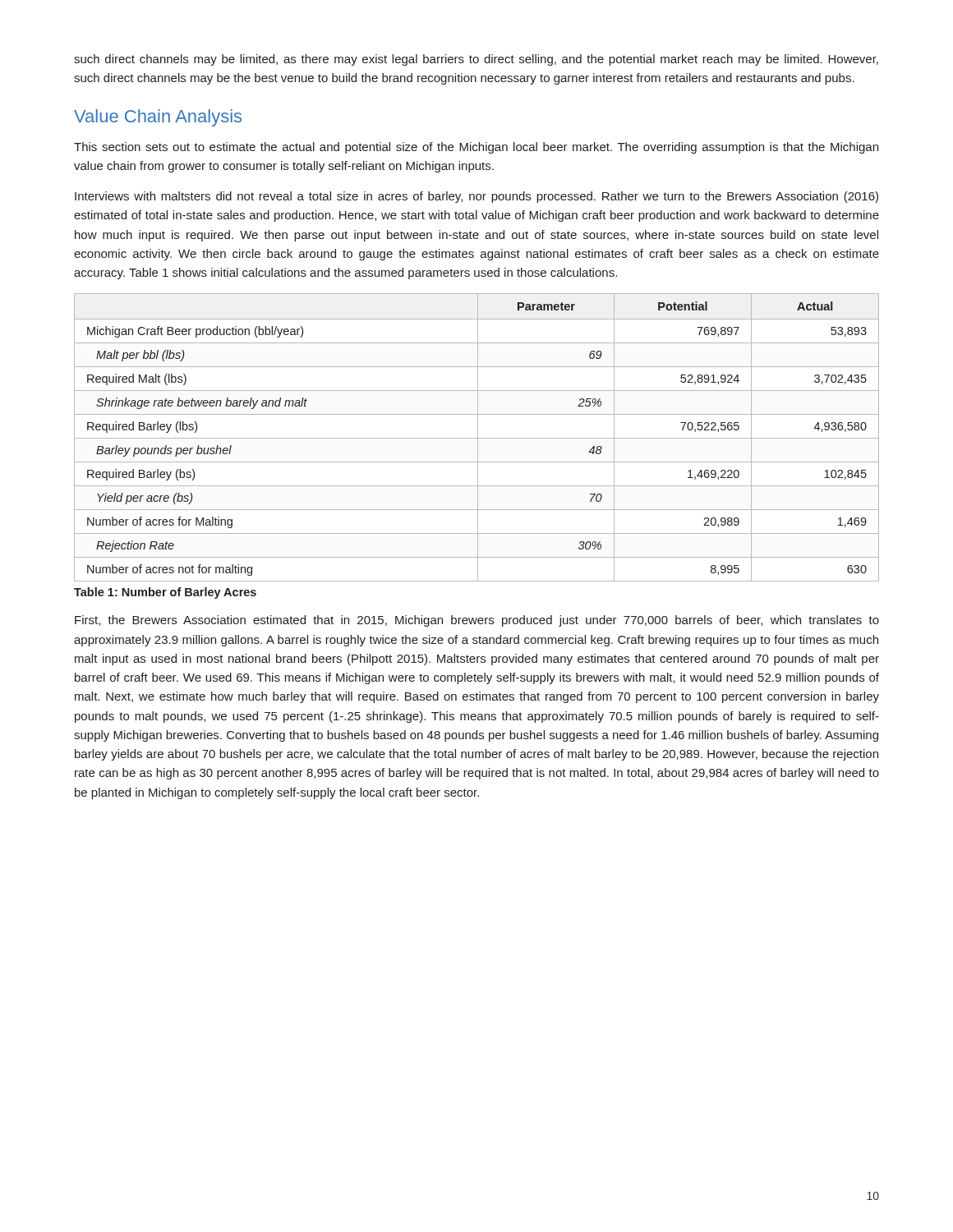Where is the passage that starts "This section sets out to estimate the actual"?
Viewport: 953px width, 1232px height.
[x=476, y=156]
